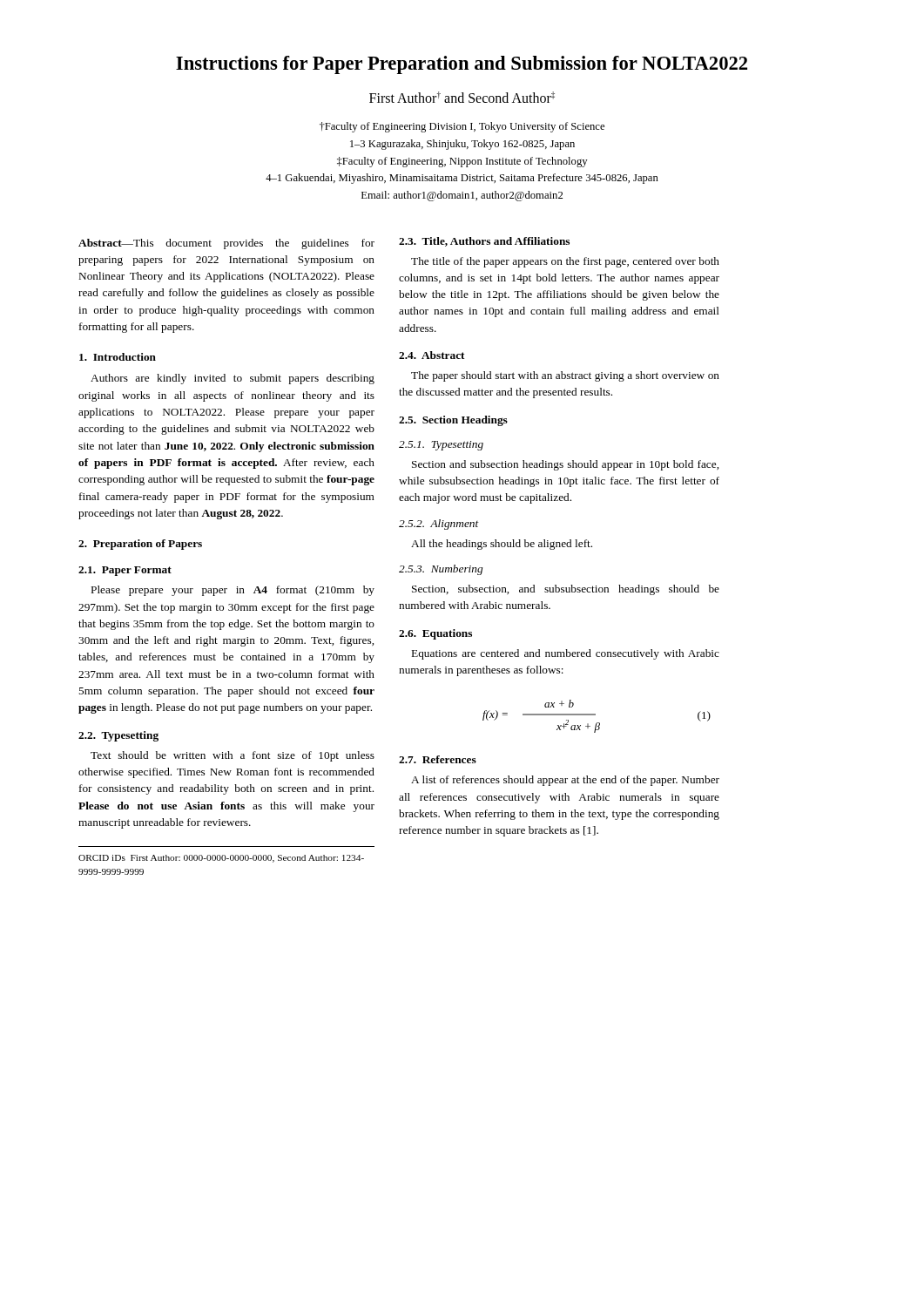The width and height of the screenshot is (924, 1307).
Task: Locate the section header with the text "2. Preparation of Papers"
Action: click(140, 543)
